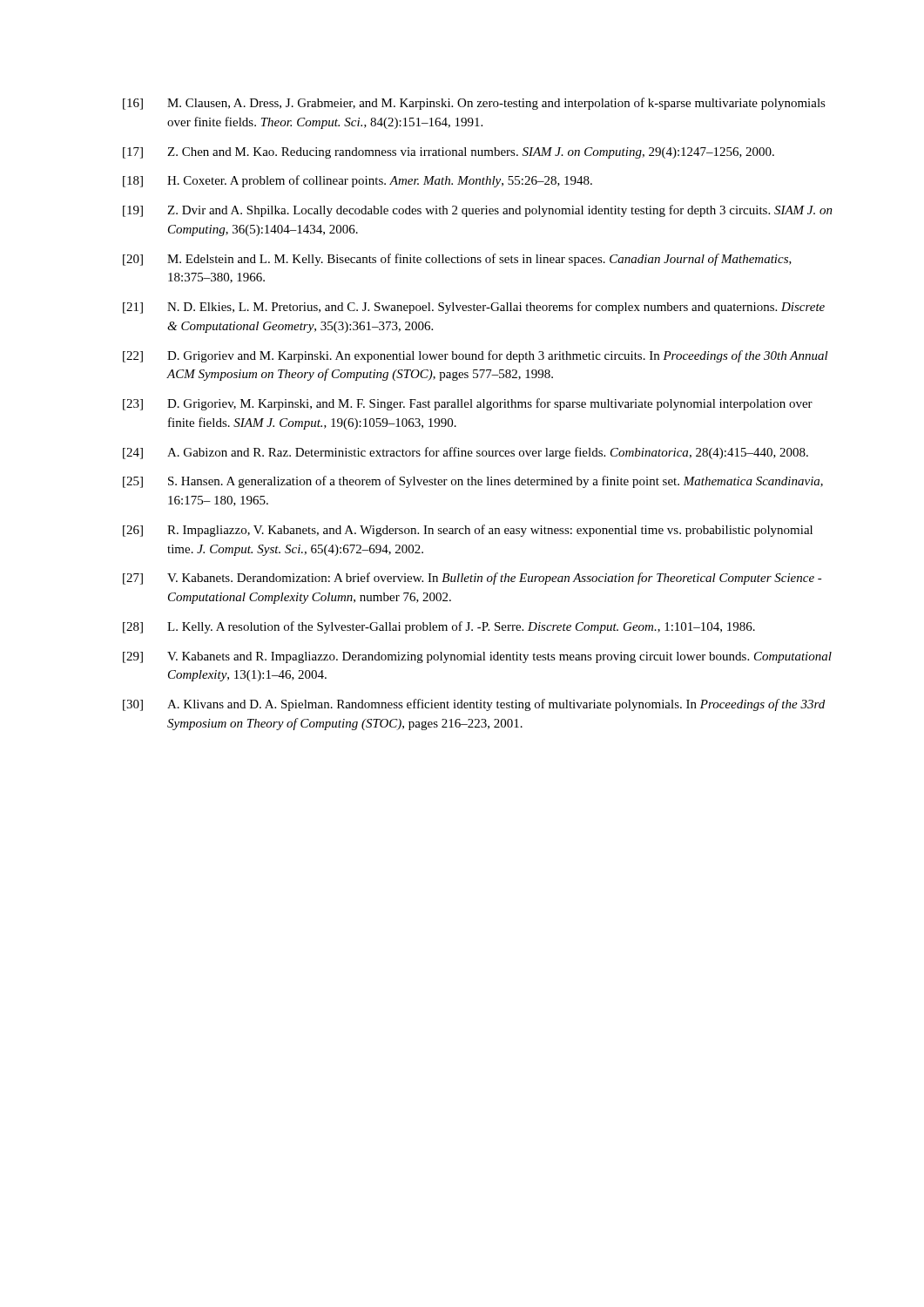Point to the text starting "[23] D. Grigoriev, M."
The width and height of the screenshot is (924, 1307).
click(477, 414)
